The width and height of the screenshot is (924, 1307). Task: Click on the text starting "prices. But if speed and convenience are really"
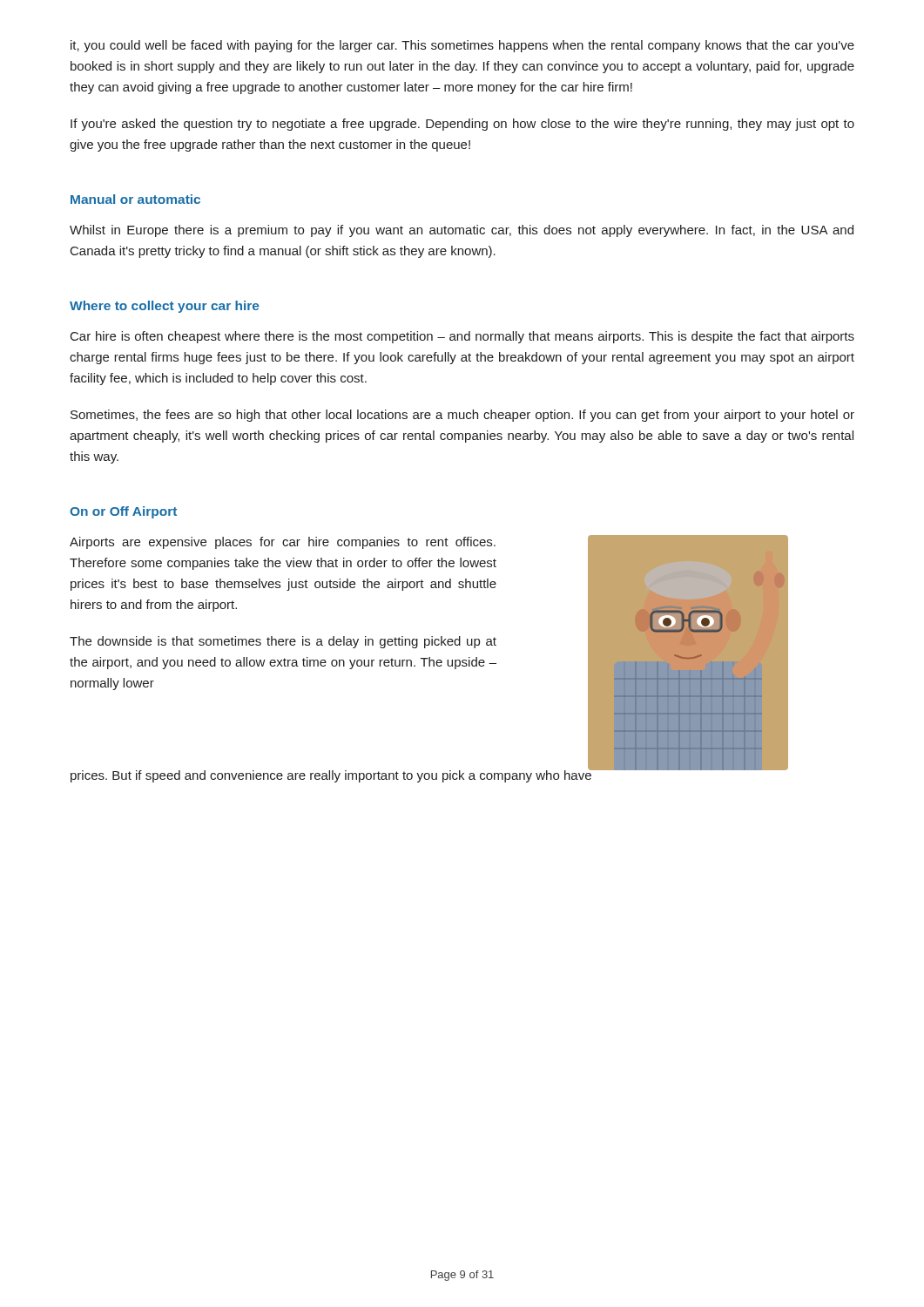[x=331, y=775]
